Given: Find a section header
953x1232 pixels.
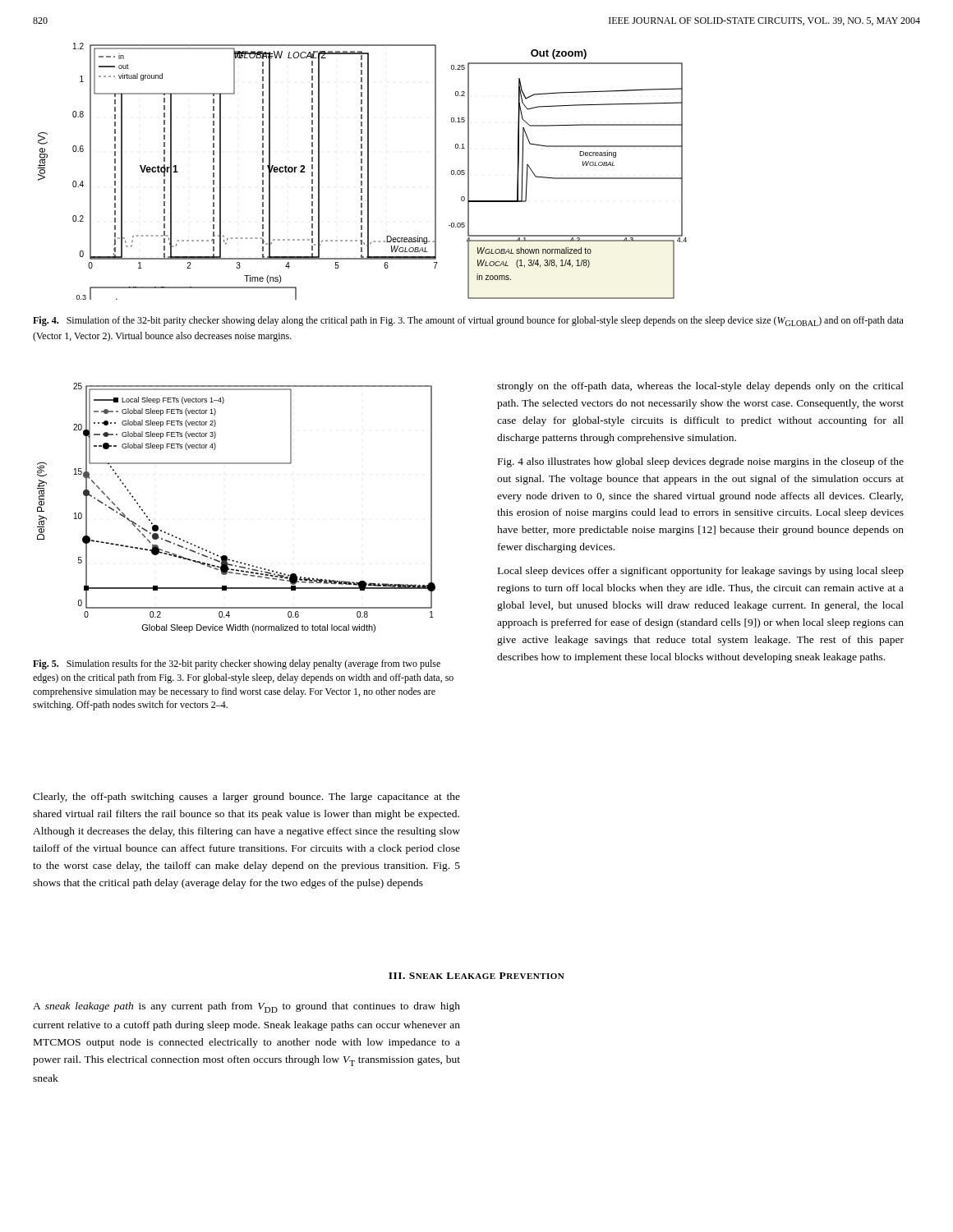Looking at the screenshot, I should (476, 975).
